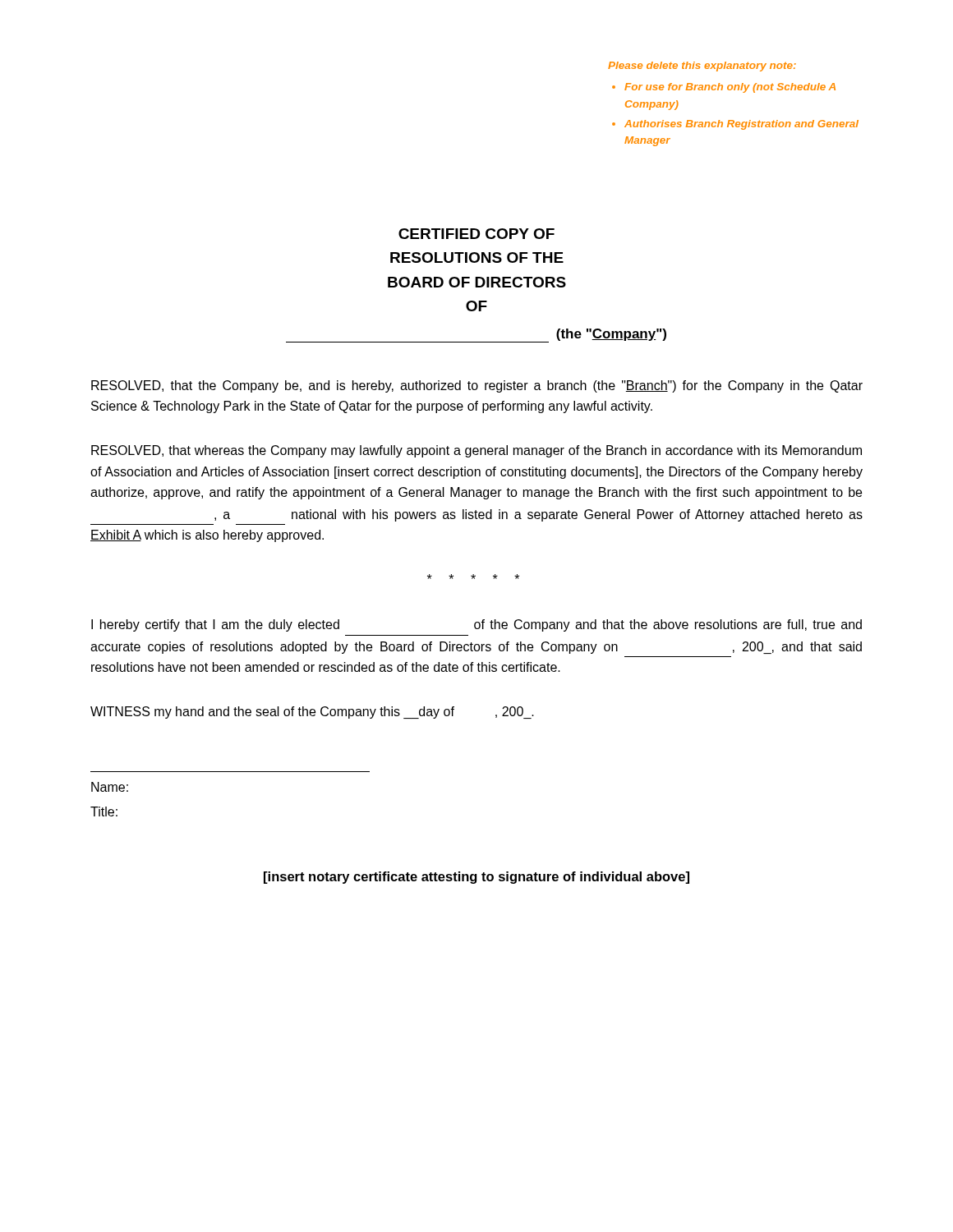This screenshot has width=953, height=1232.
Task: Where is the passage that starts "I hereby certify that"?
Action: point(476,644)
